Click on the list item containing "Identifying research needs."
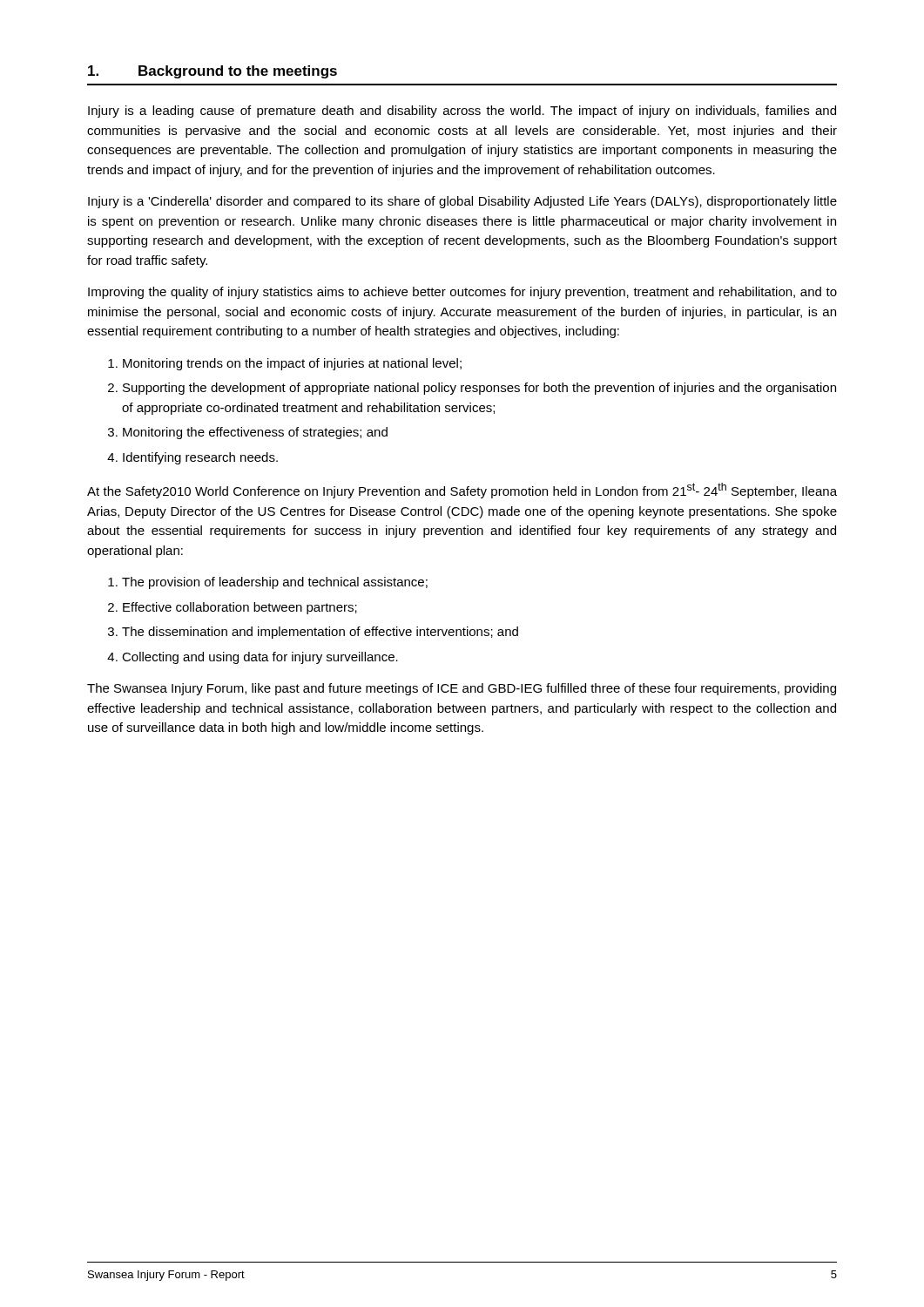Image resolution: width=924 pixels, height=1307 pixels. (x=200, y=458)
